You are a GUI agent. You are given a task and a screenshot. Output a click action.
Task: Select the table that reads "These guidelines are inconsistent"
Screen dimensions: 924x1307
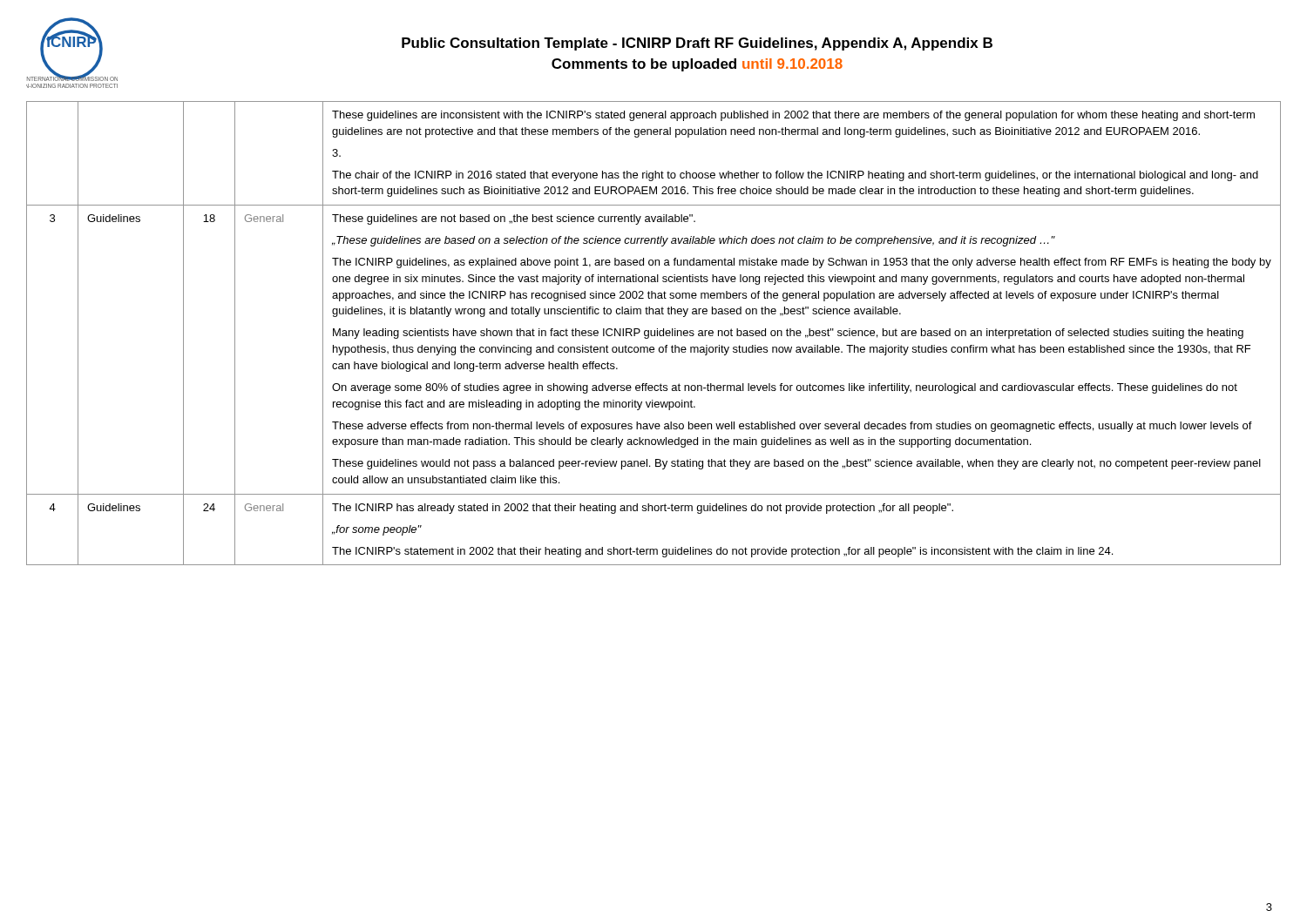pyautogui.click(x=654, y=333)
